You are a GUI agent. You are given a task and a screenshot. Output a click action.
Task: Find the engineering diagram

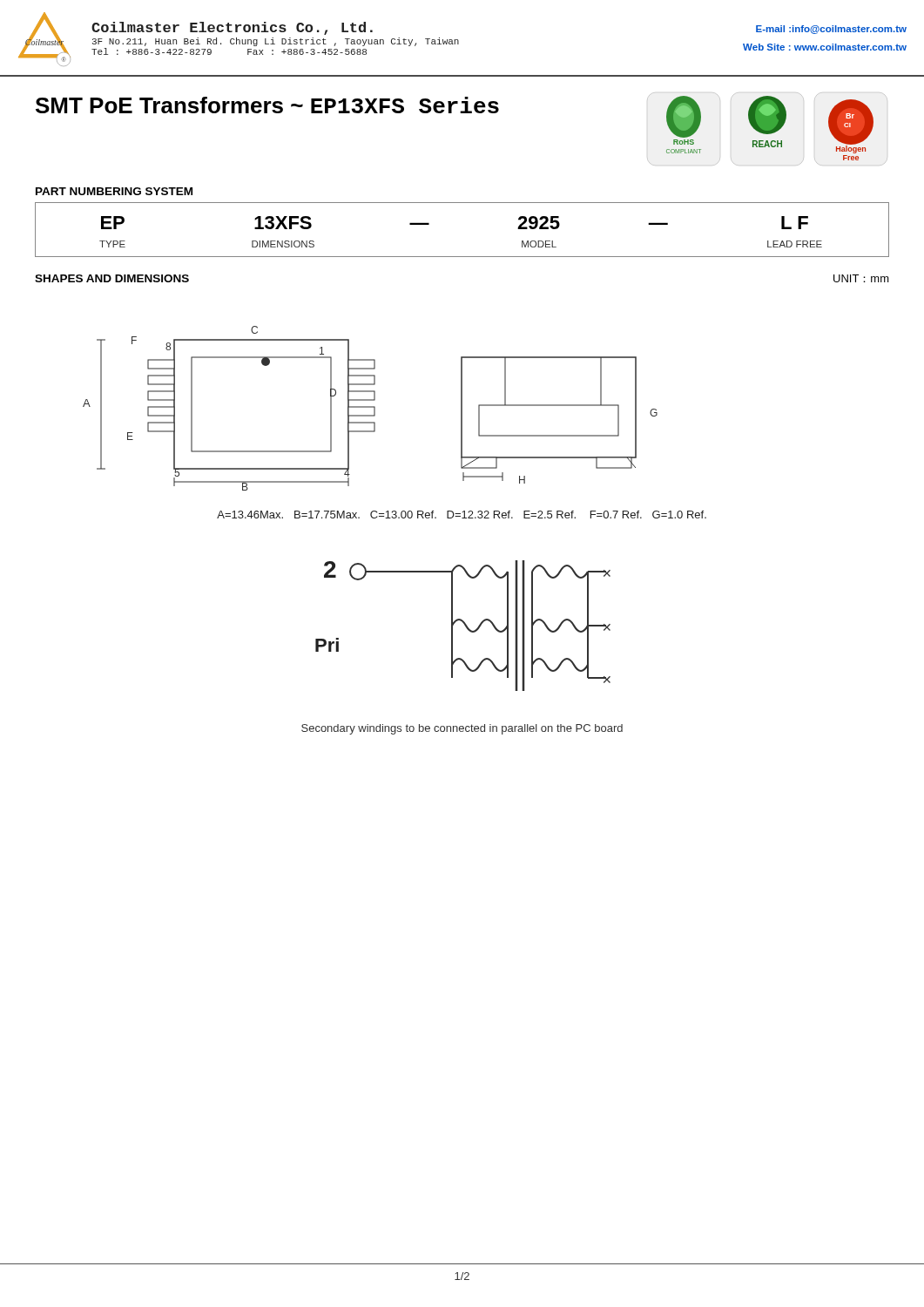click(x=462, y=396)
